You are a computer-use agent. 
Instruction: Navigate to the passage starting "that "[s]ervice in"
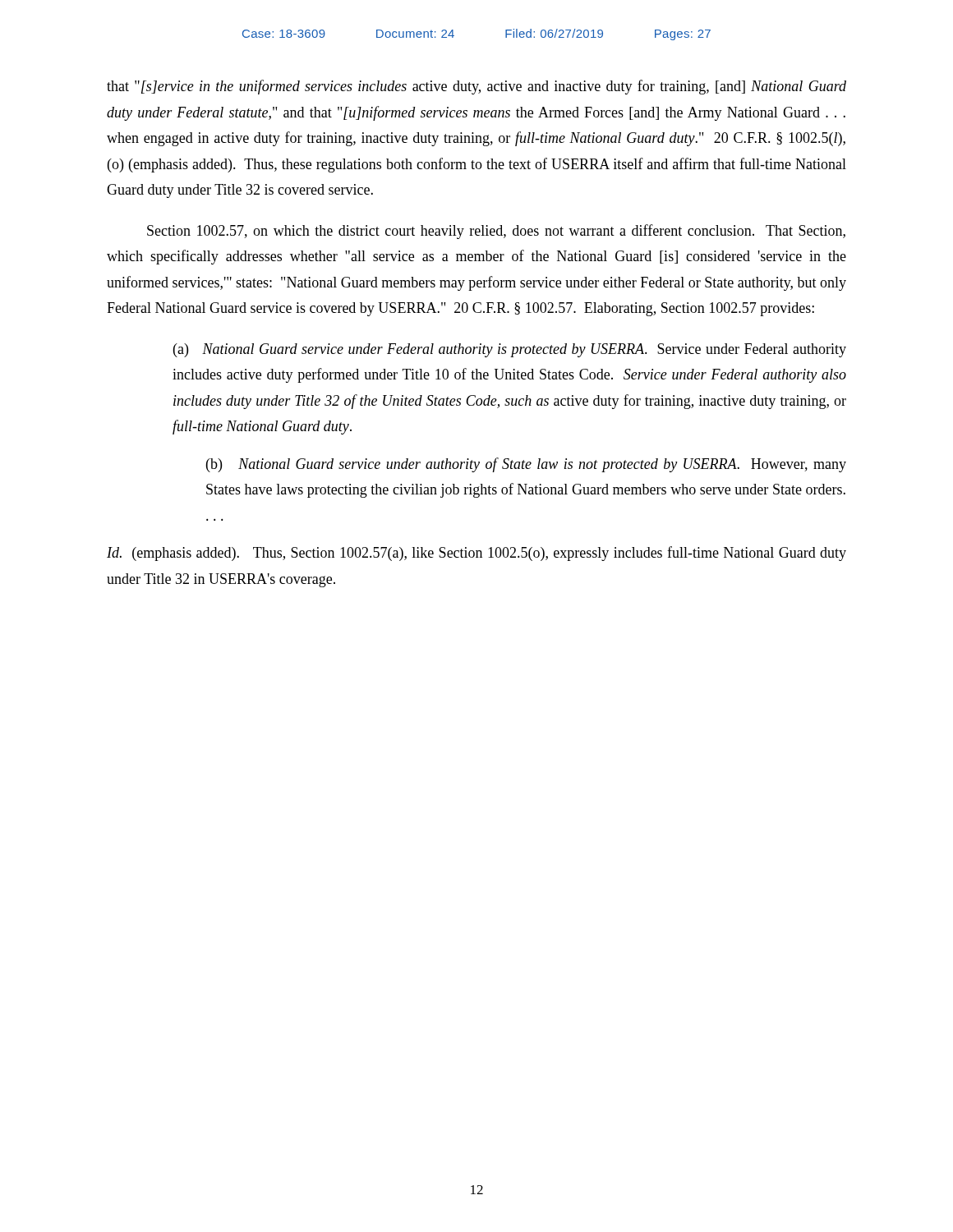(476, 138)
